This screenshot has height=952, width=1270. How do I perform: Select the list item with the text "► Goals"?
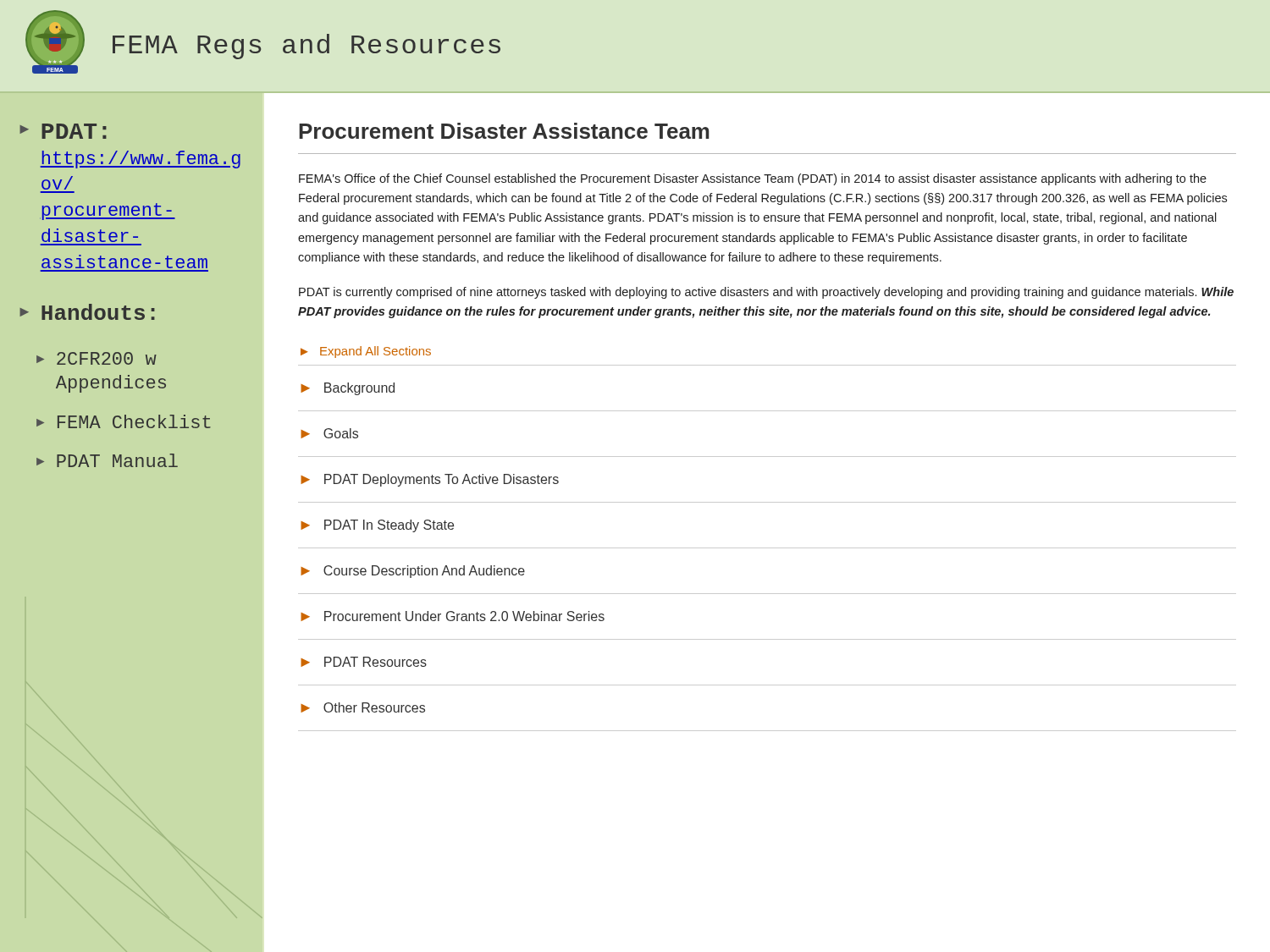328,434
